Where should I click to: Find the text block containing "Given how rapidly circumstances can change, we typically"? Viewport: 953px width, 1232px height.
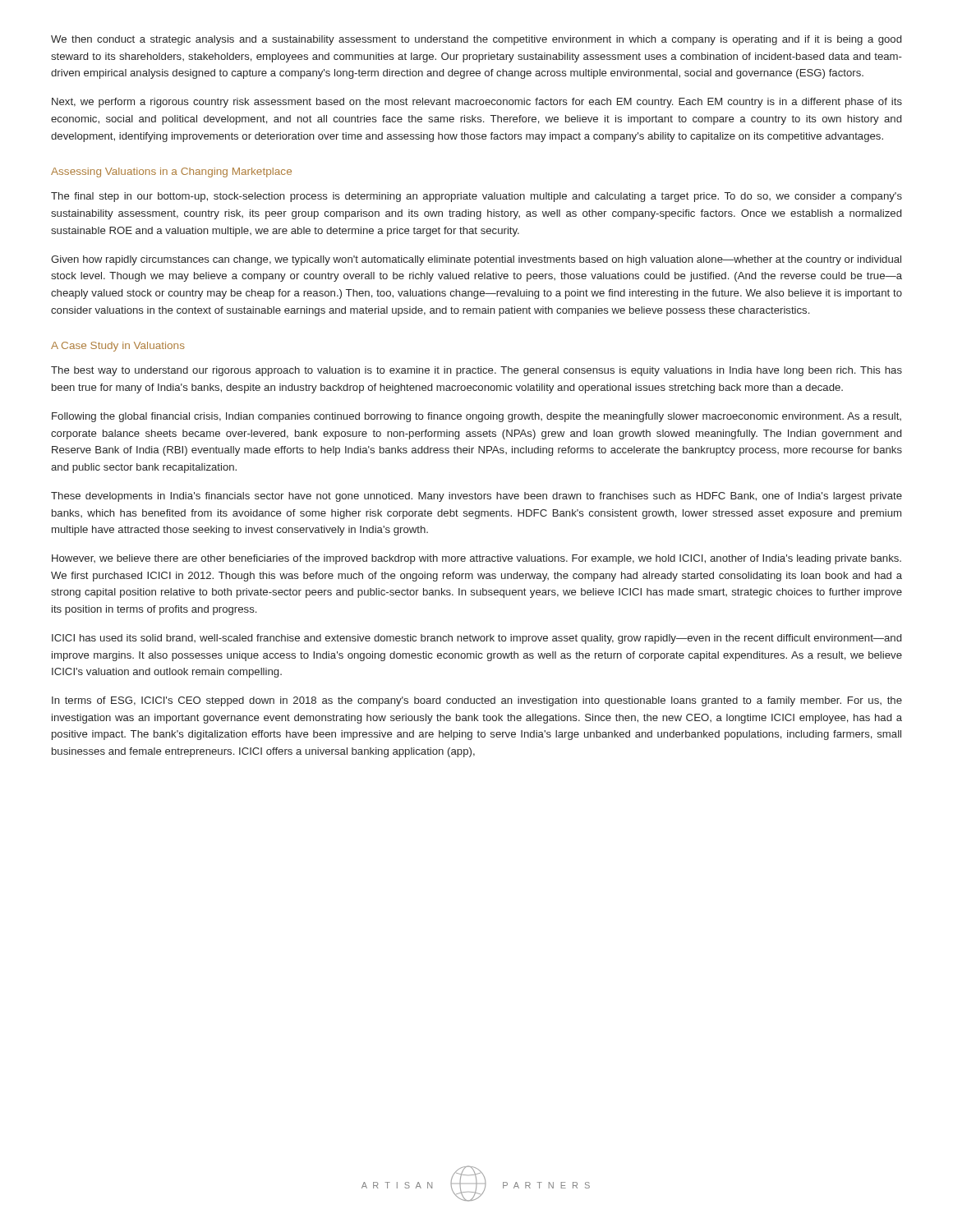(x=476, y=284)
